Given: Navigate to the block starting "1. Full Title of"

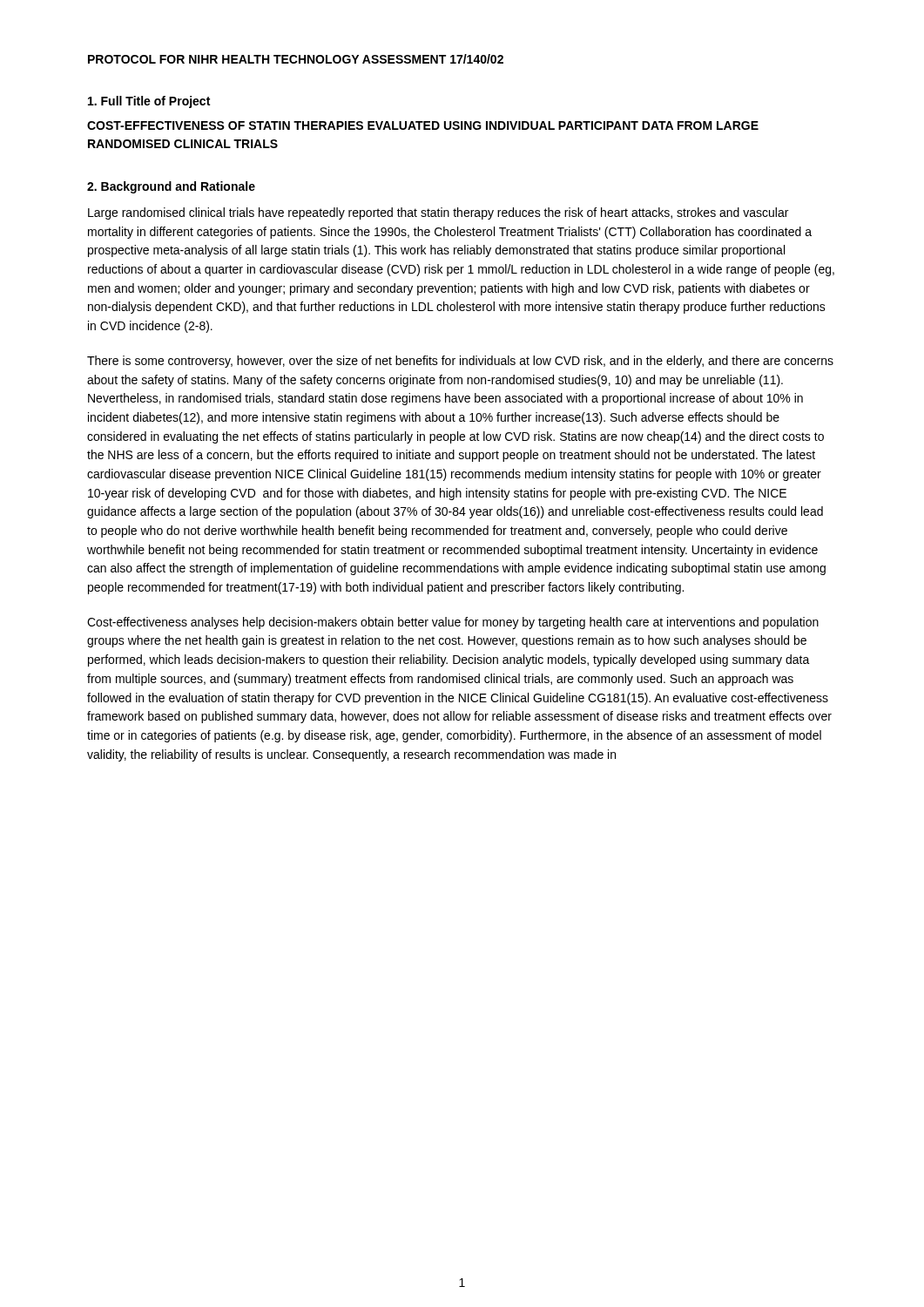Looking at the screenshot, I should pos(149,101).
